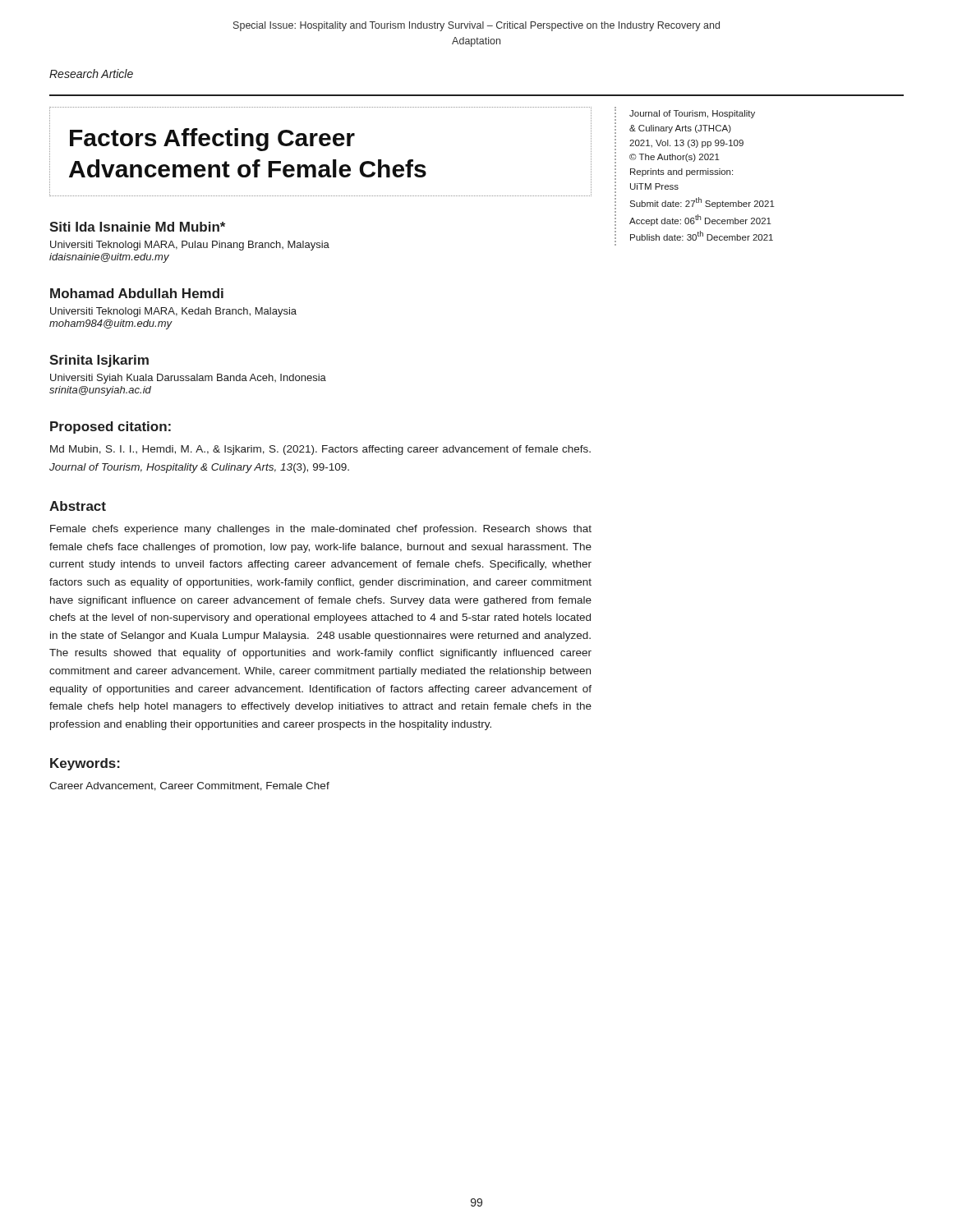Screen dimensions: 1232x953
Task: Locate the text "Proposed citation:"
Action: [111, 427]
